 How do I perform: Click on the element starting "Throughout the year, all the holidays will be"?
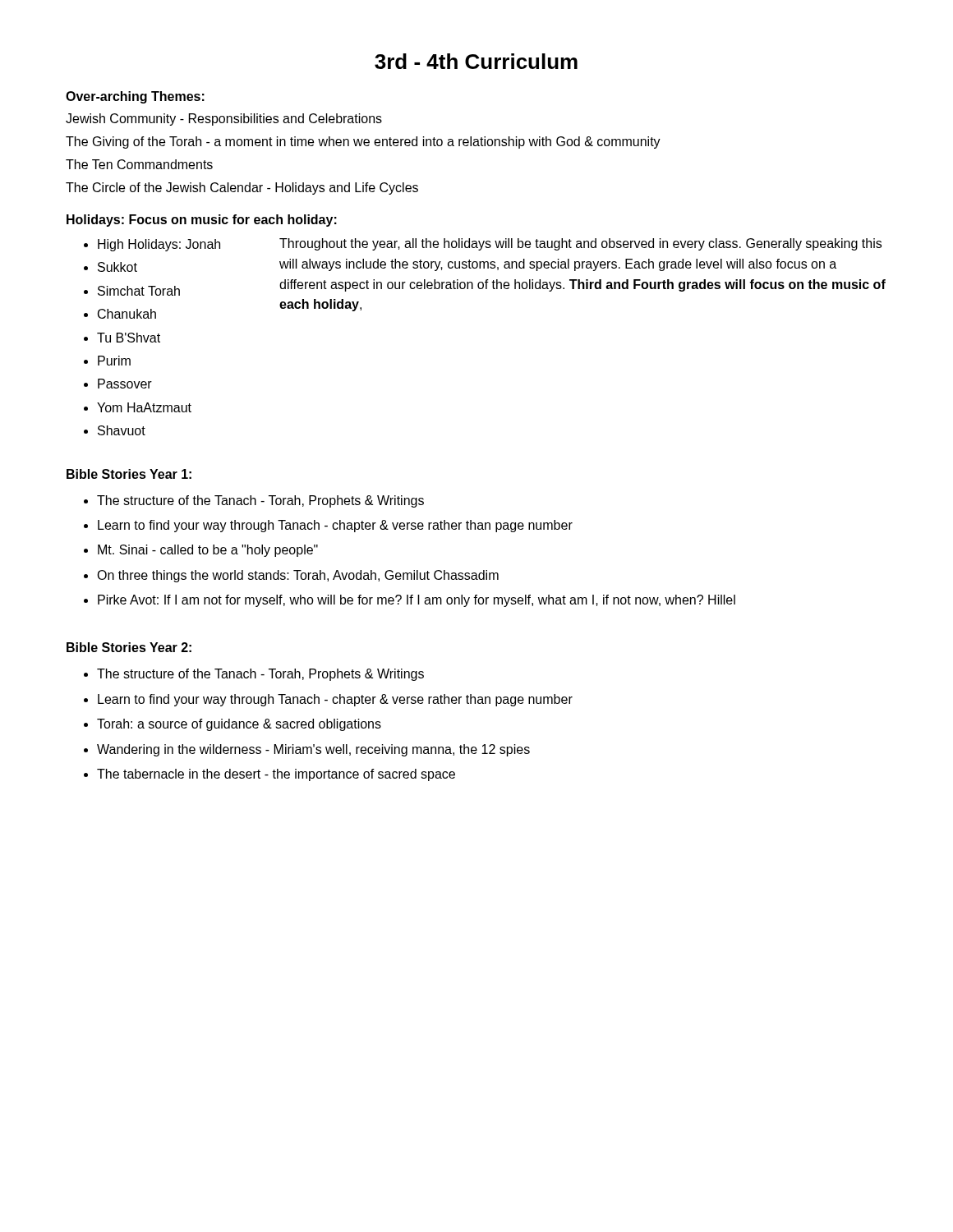(x=582, y=274)
